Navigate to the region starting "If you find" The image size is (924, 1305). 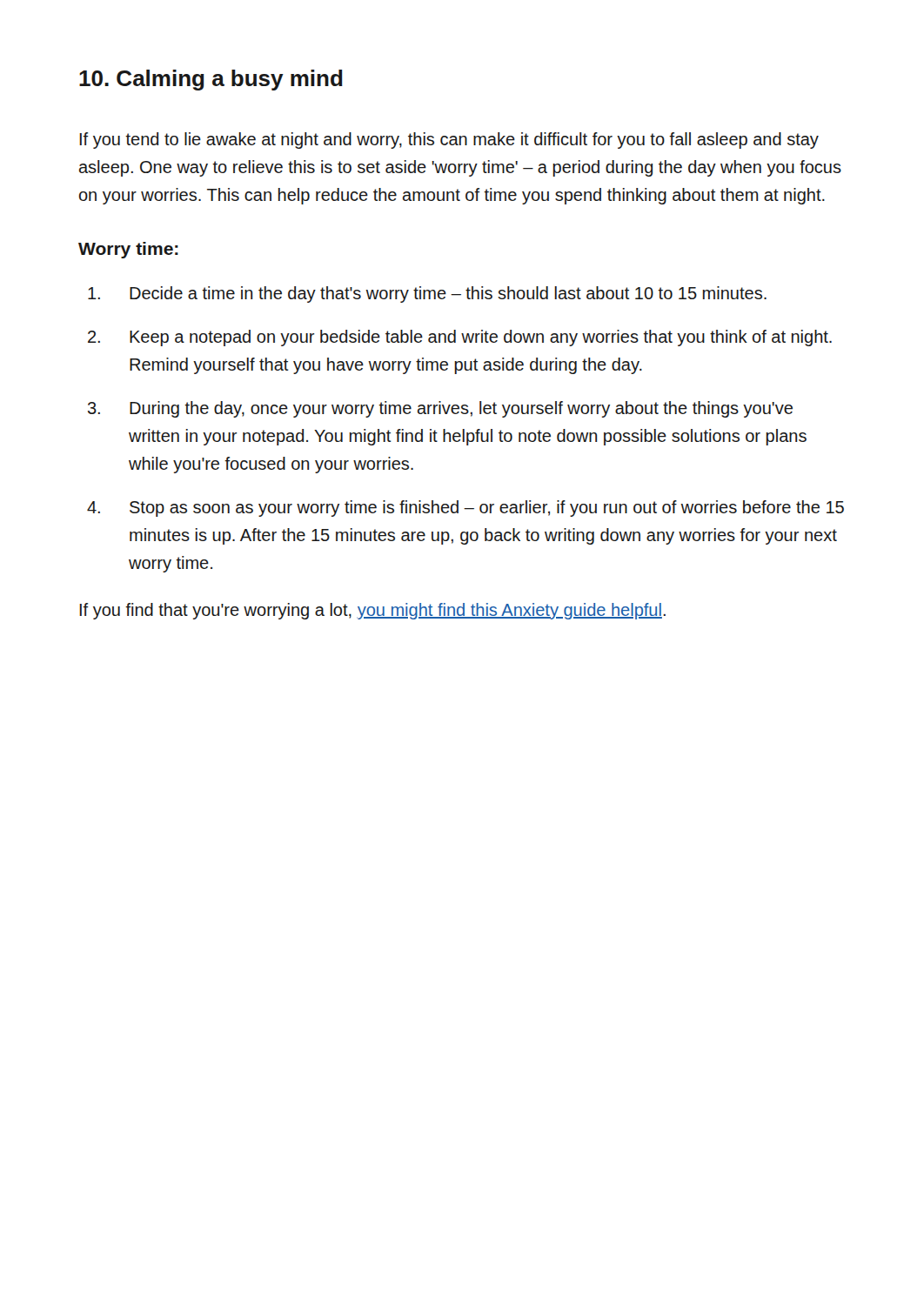(373, 610)
